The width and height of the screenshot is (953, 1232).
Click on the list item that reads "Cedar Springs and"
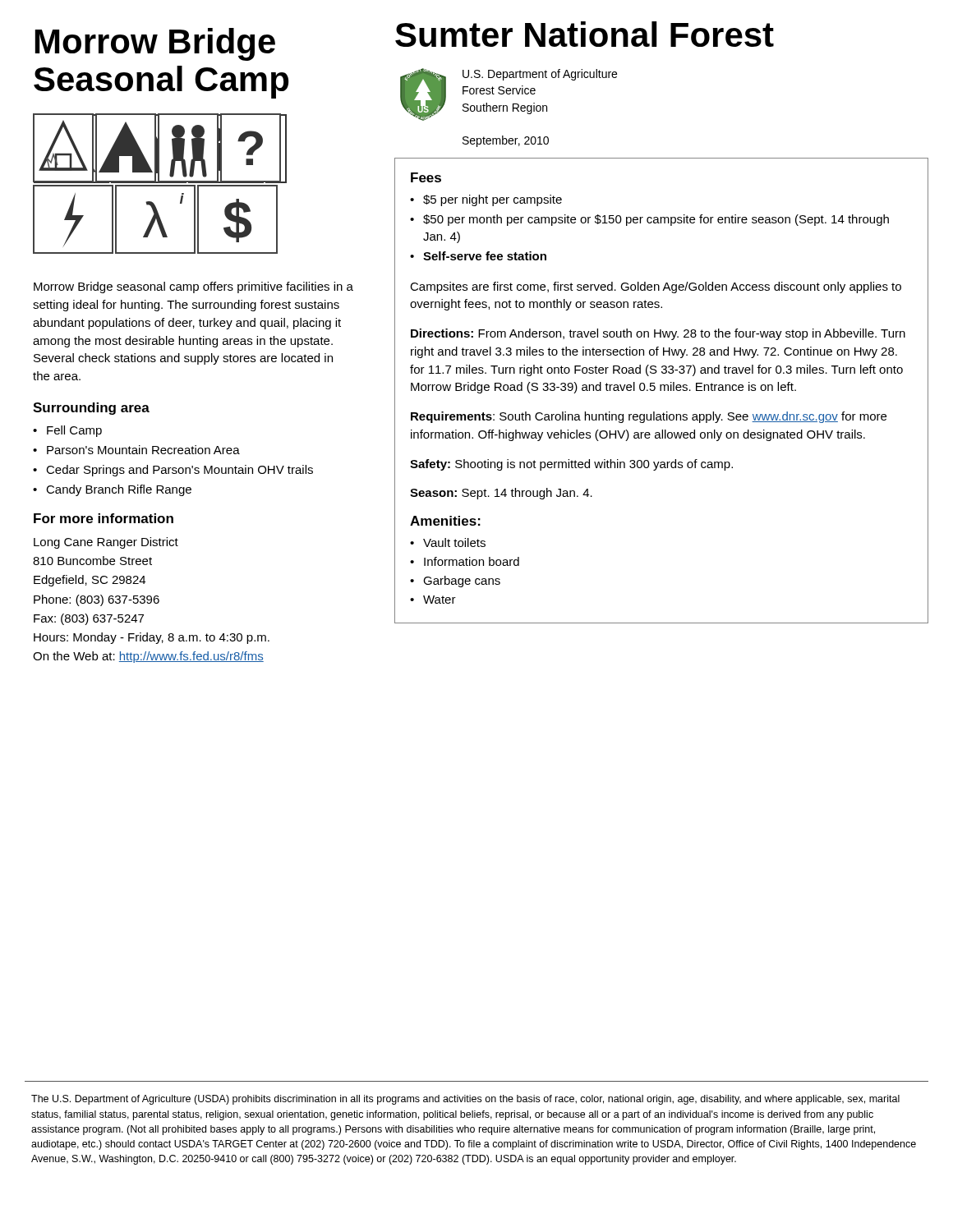coord(180,469)
